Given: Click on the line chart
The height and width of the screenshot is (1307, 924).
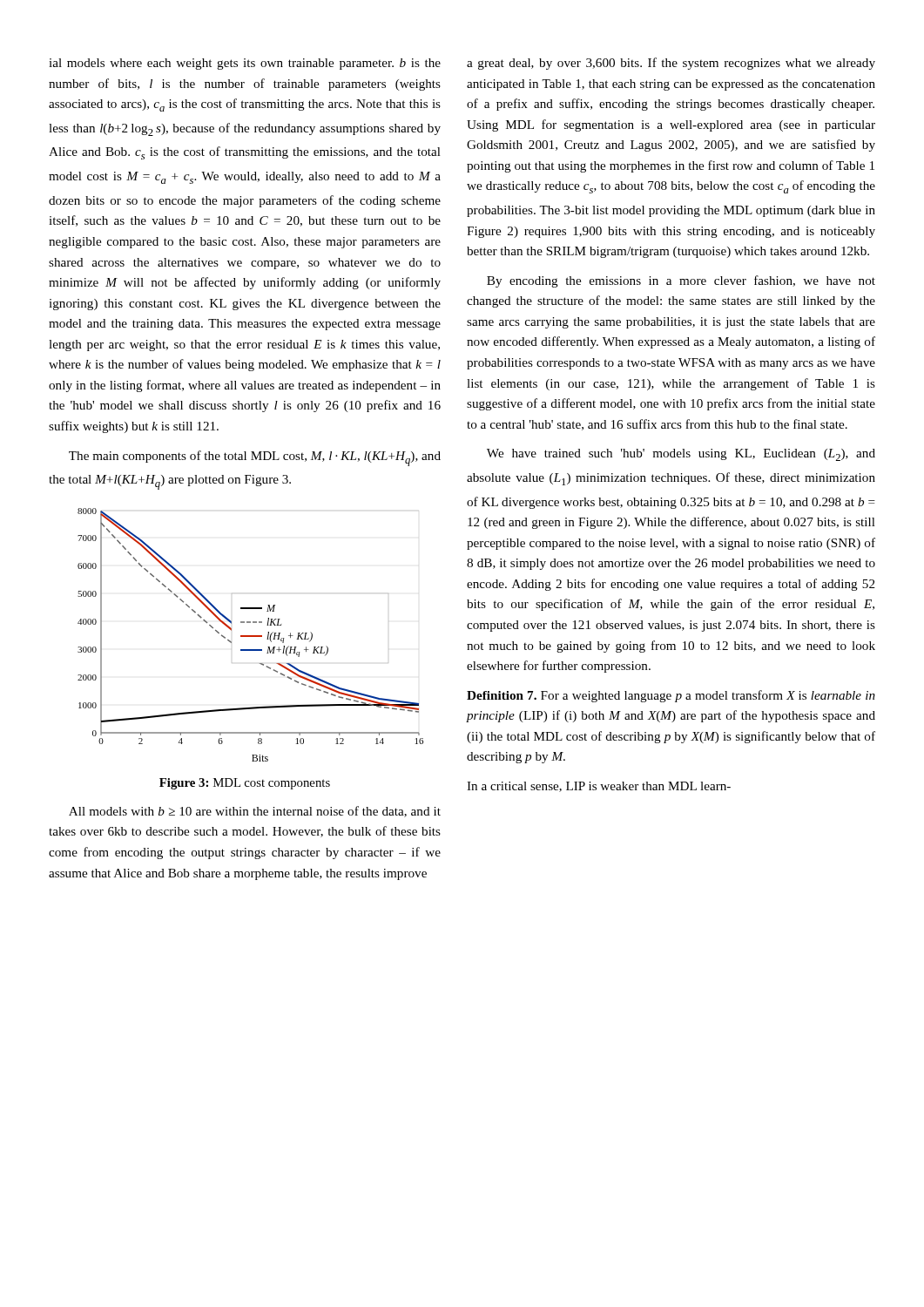Looking at the screenshot, I should click(245, 637).
